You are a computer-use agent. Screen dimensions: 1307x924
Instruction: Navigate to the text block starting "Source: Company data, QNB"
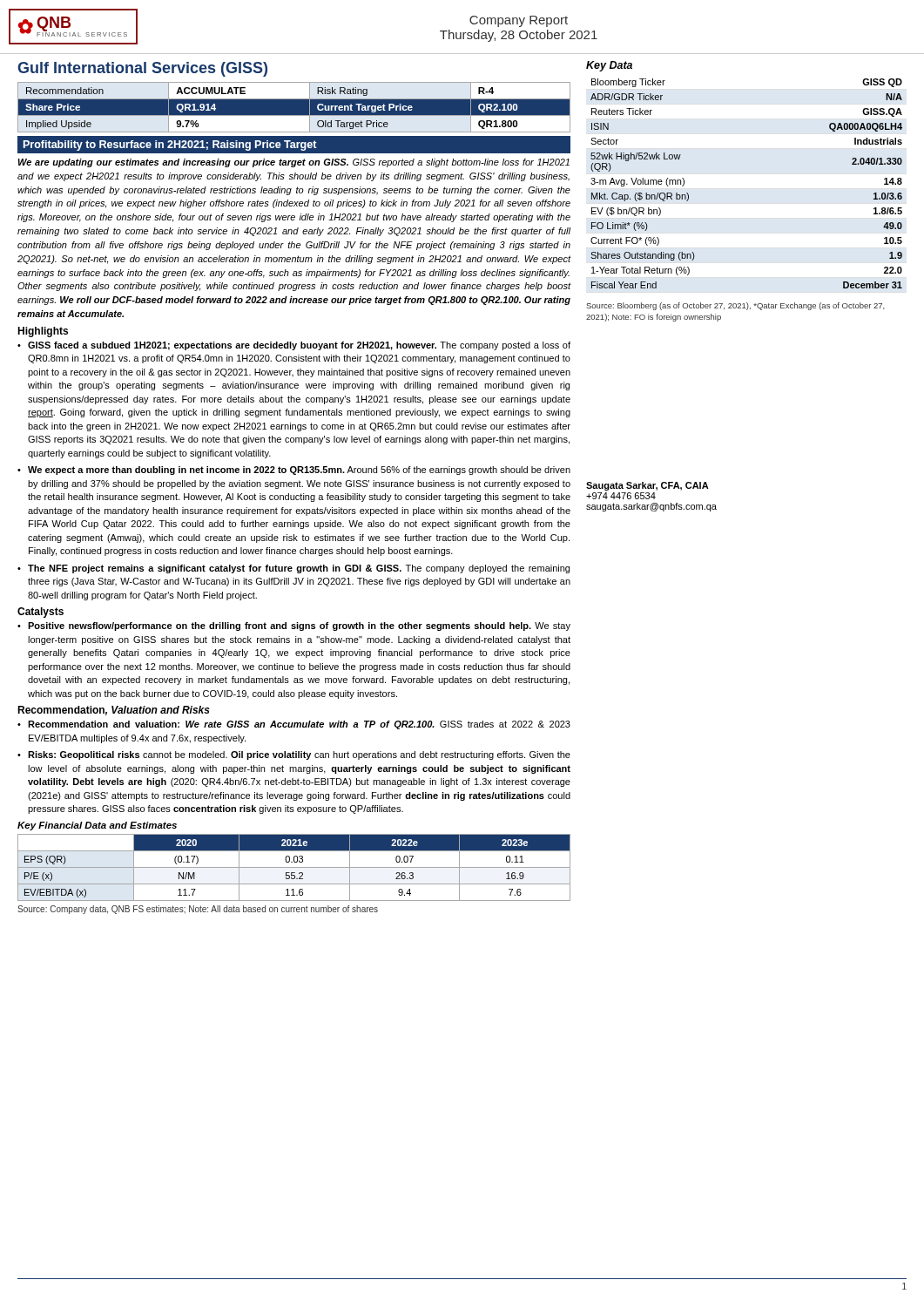point(198,909)
